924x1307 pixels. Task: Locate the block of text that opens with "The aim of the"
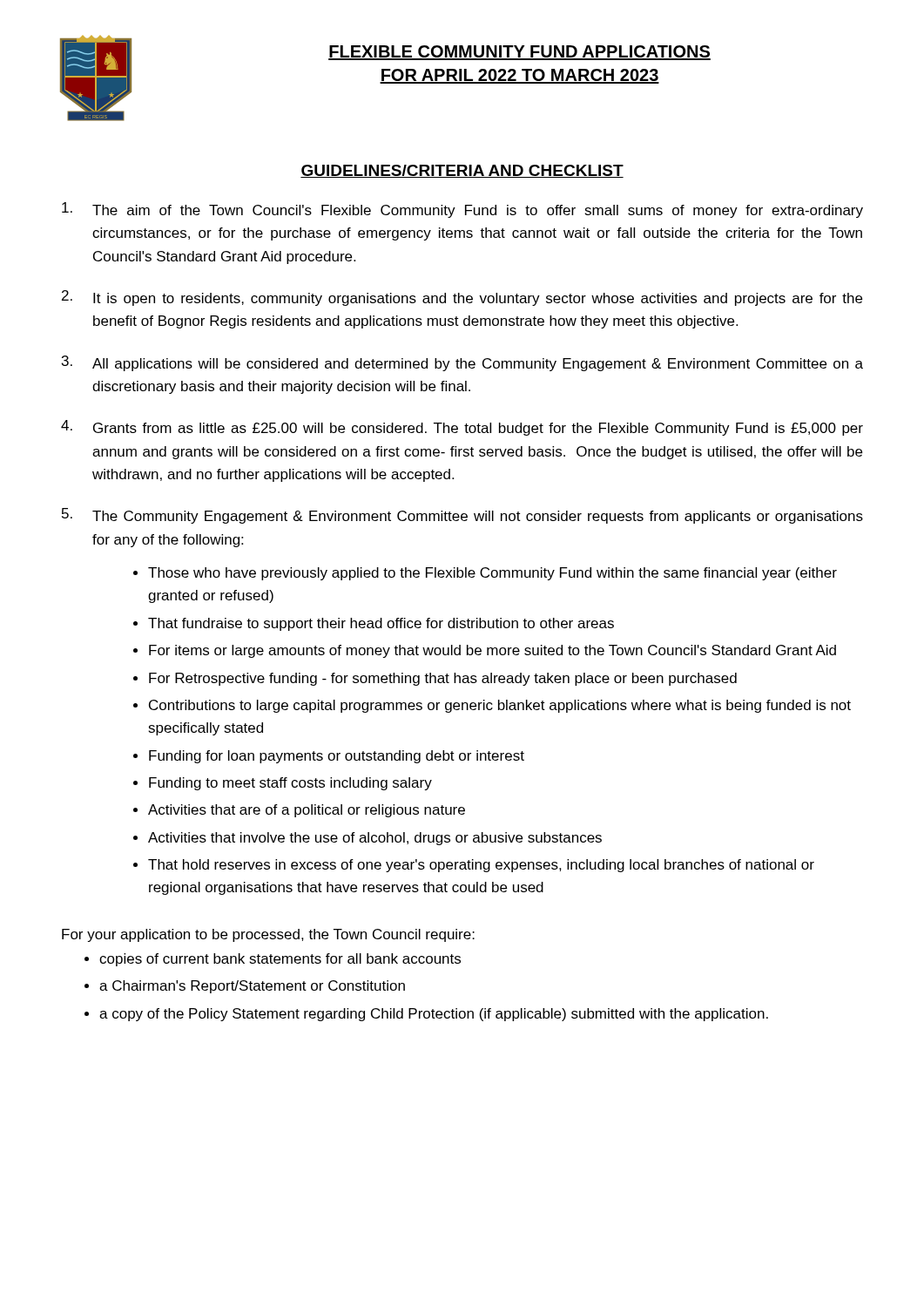tap(462, 234)
